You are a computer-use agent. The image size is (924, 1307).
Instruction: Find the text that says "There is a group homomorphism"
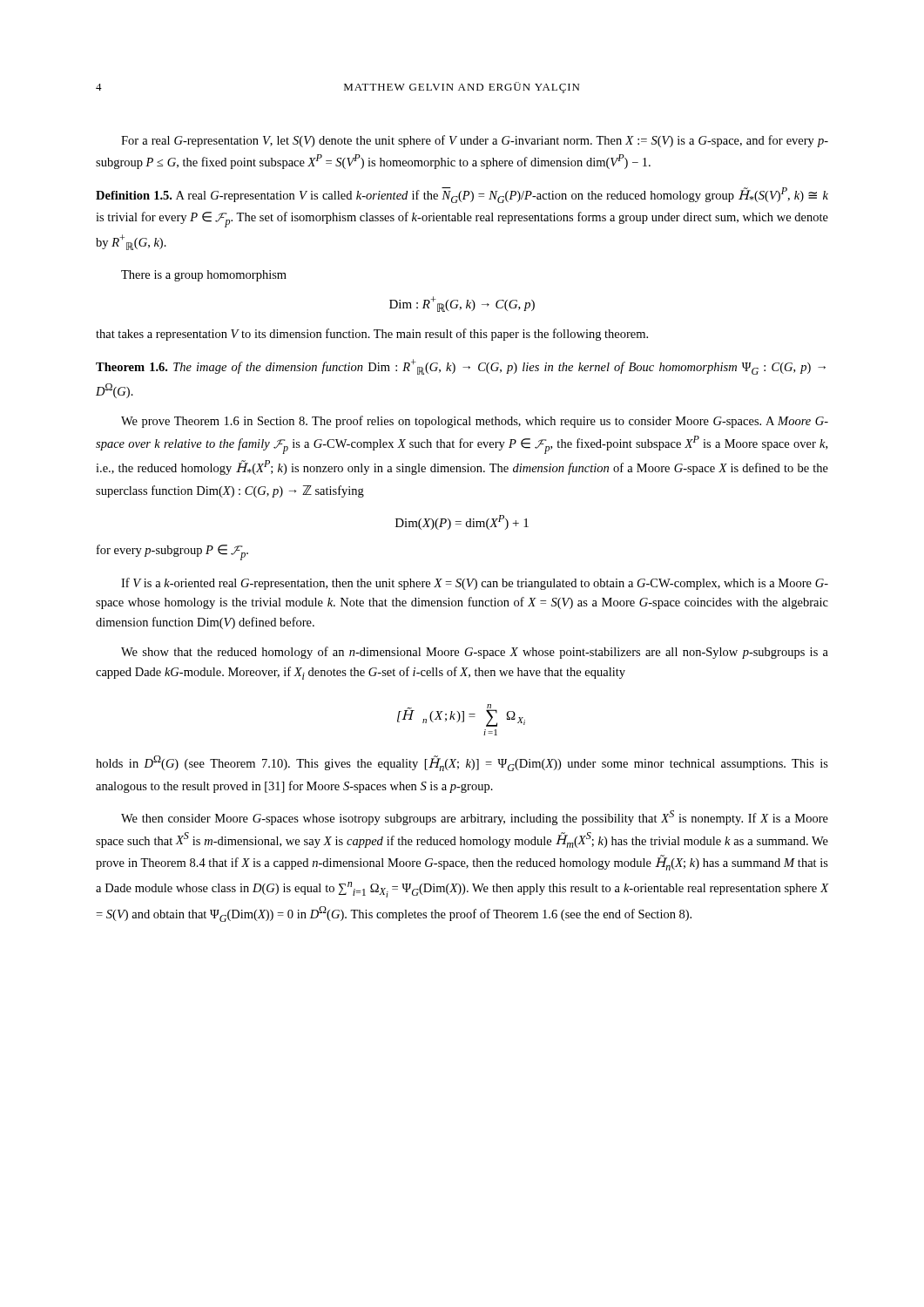pos(204,275)
